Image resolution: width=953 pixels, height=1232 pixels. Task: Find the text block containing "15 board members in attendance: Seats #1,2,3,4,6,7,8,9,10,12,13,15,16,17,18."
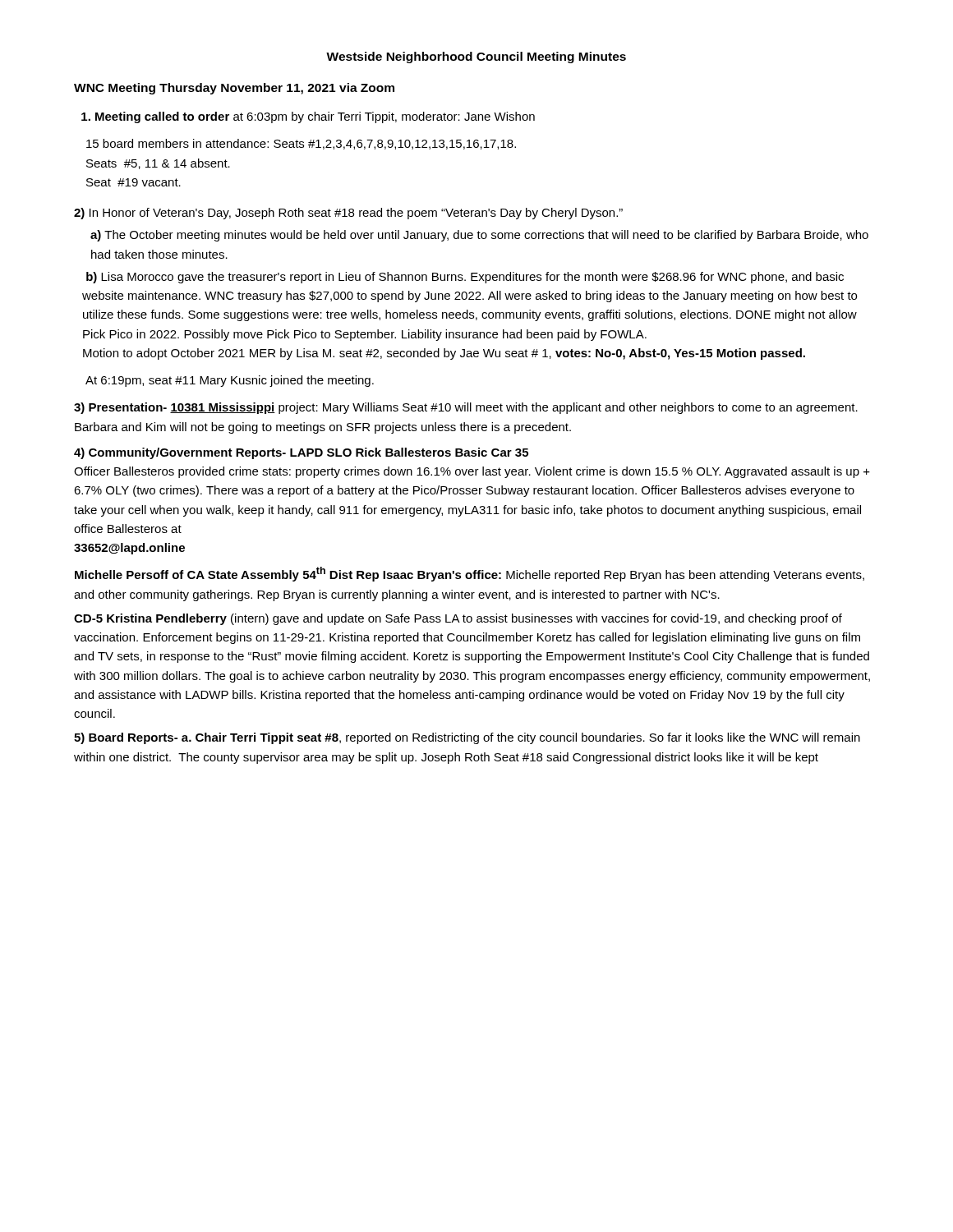click(x=301, y=144)
